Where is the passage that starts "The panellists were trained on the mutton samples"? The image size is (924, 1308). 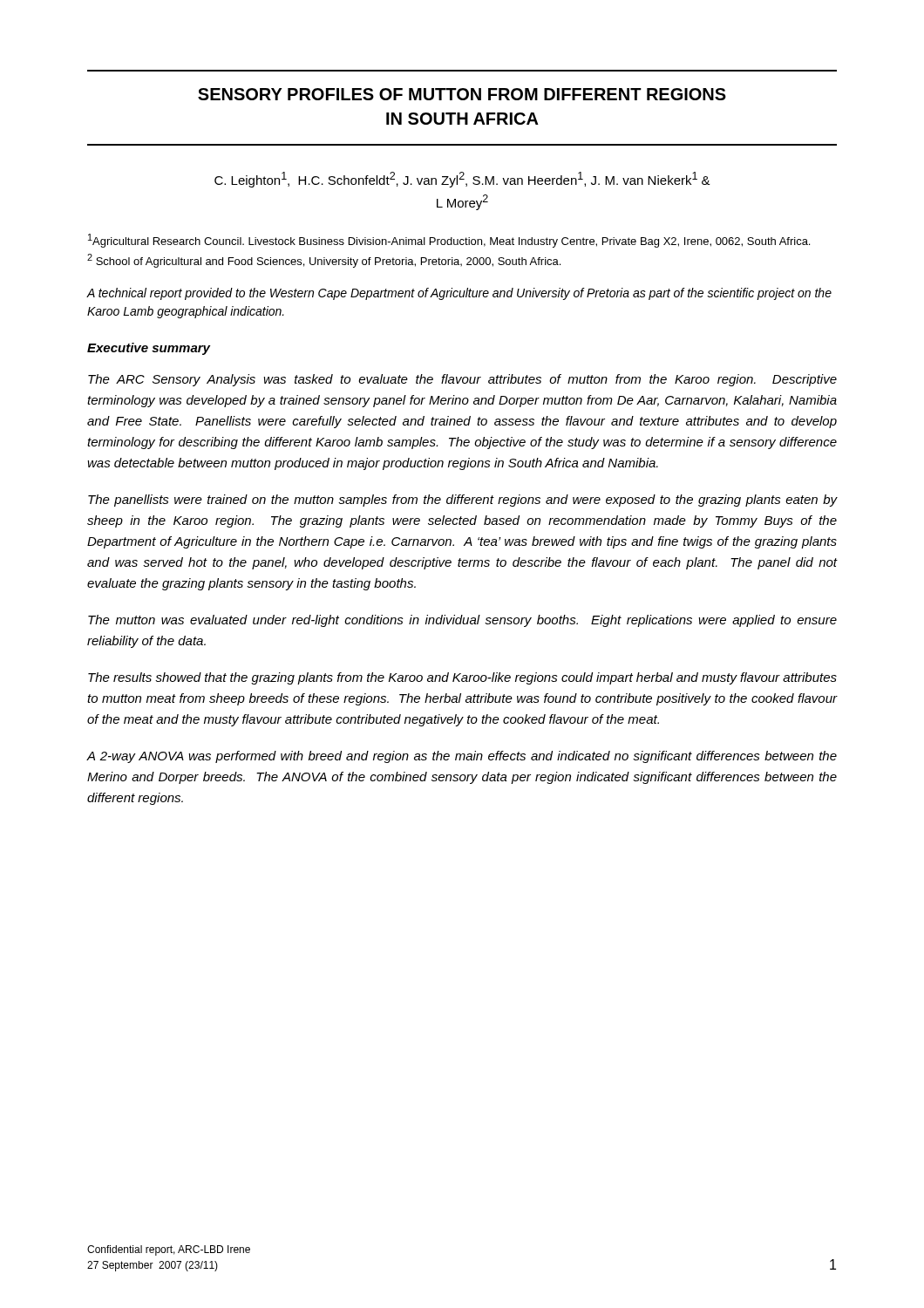pyautogui.click(x=462, y=541)
